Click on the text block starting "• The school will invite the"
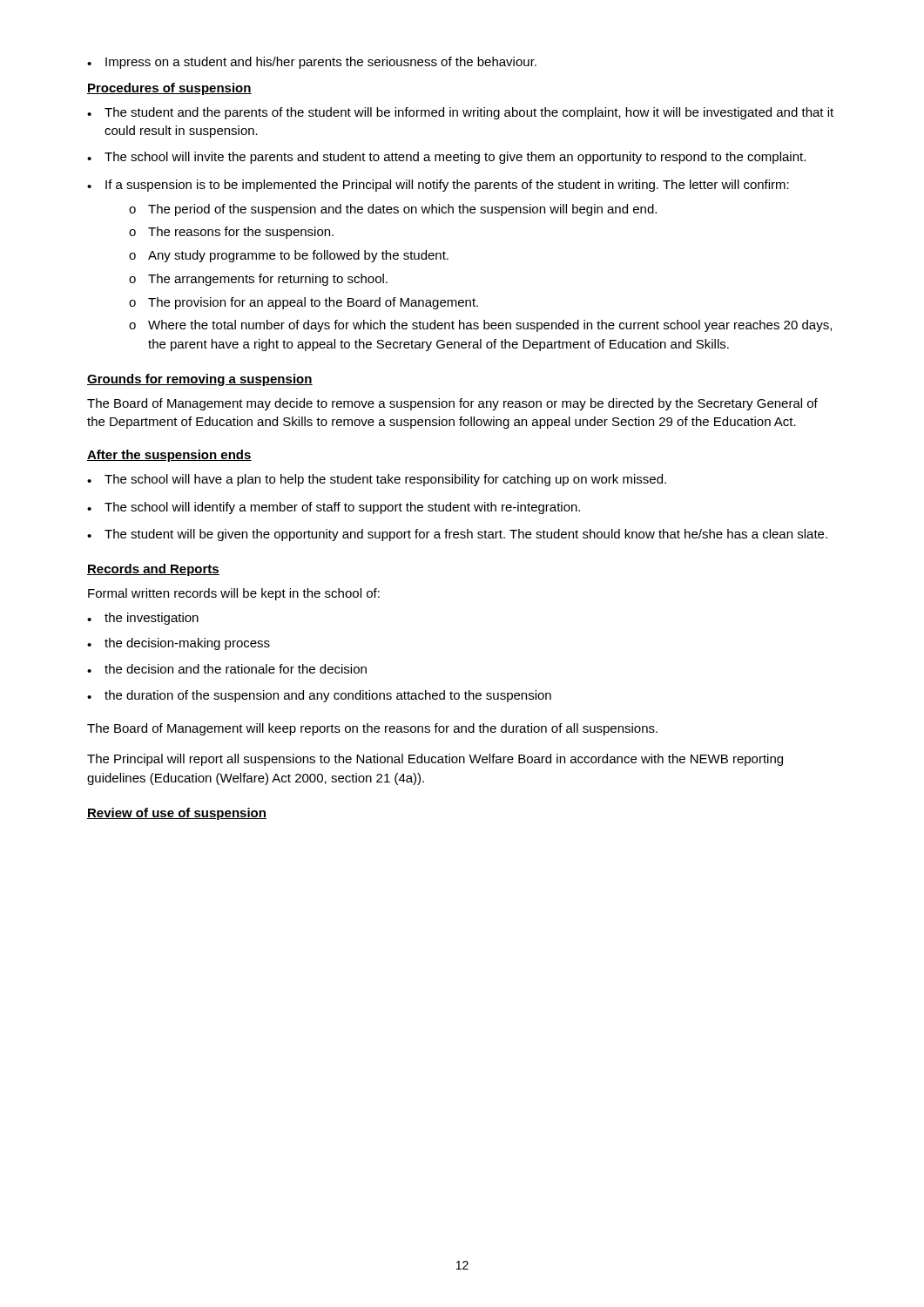Image resolution: width=924 pixels, height=1307 pixels. click(x=447, y=158)
